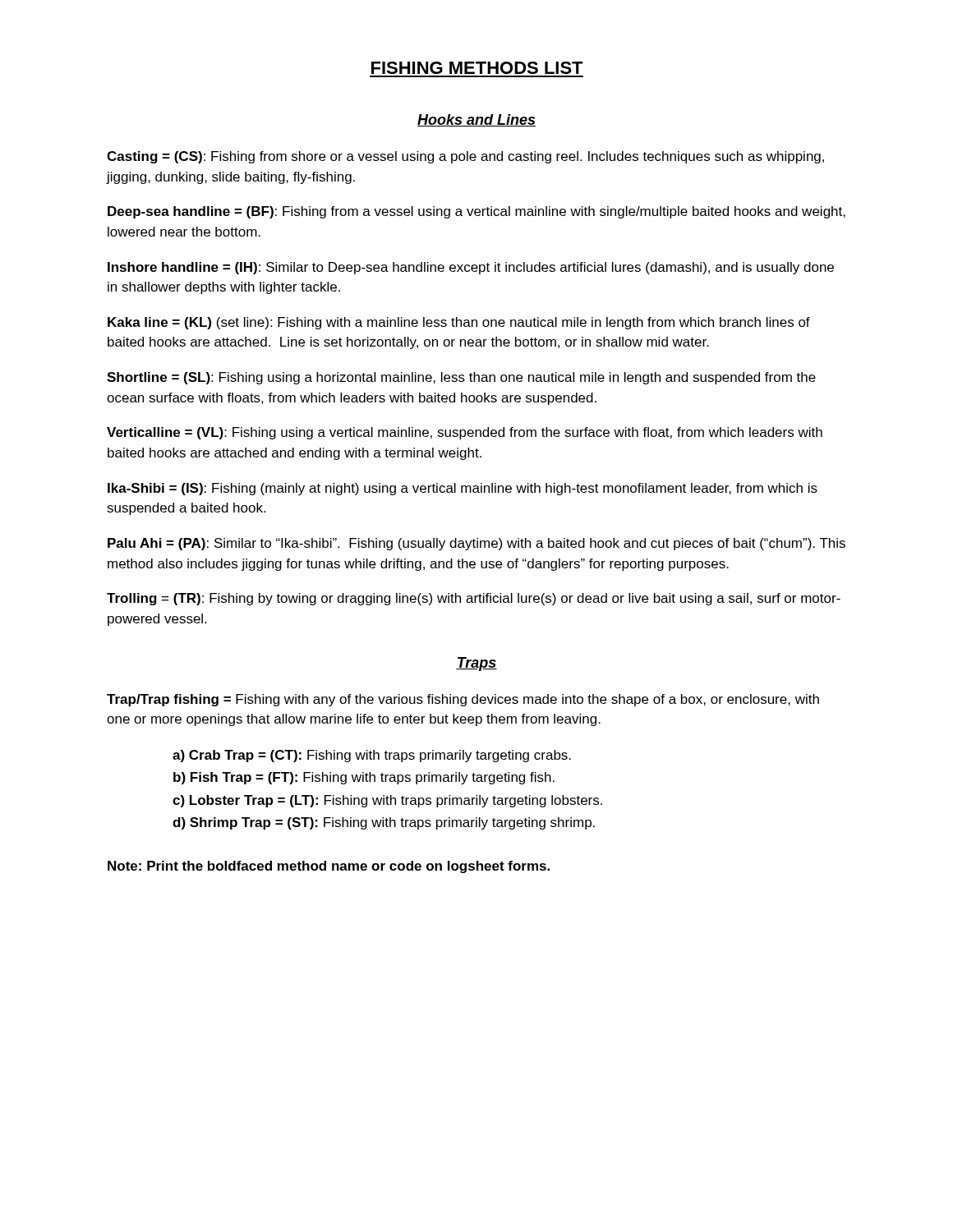The width and height of the screenshot is (953, 1232).
Task: Click the passage that begins "b) Fish Trap = (FT): Fishing with"
Action: coord(364,778)
